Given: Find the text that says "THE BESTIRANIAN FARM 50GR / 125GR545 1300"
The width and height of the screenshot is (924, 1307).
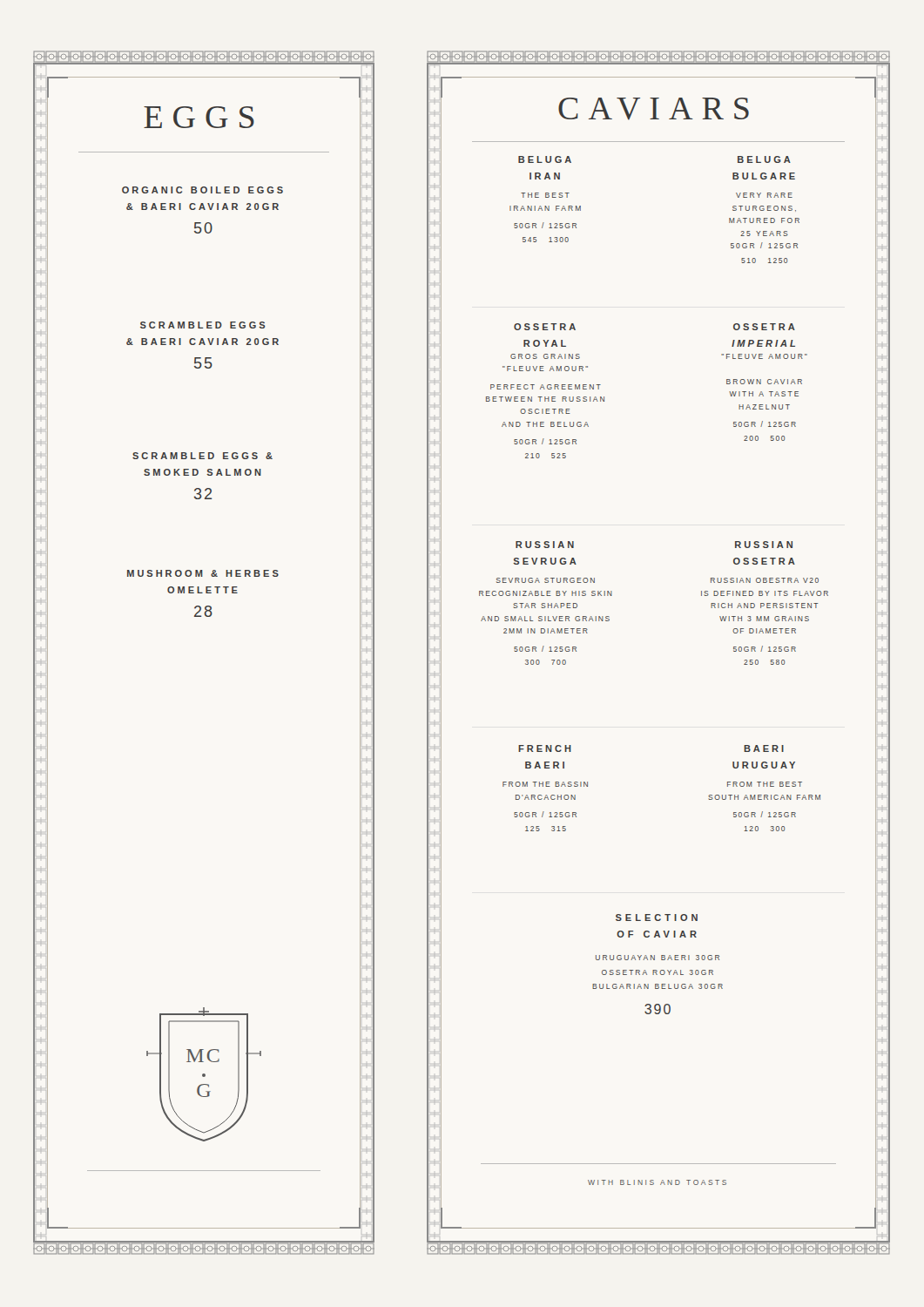Looking at the screenshot, I should point(546,218).
